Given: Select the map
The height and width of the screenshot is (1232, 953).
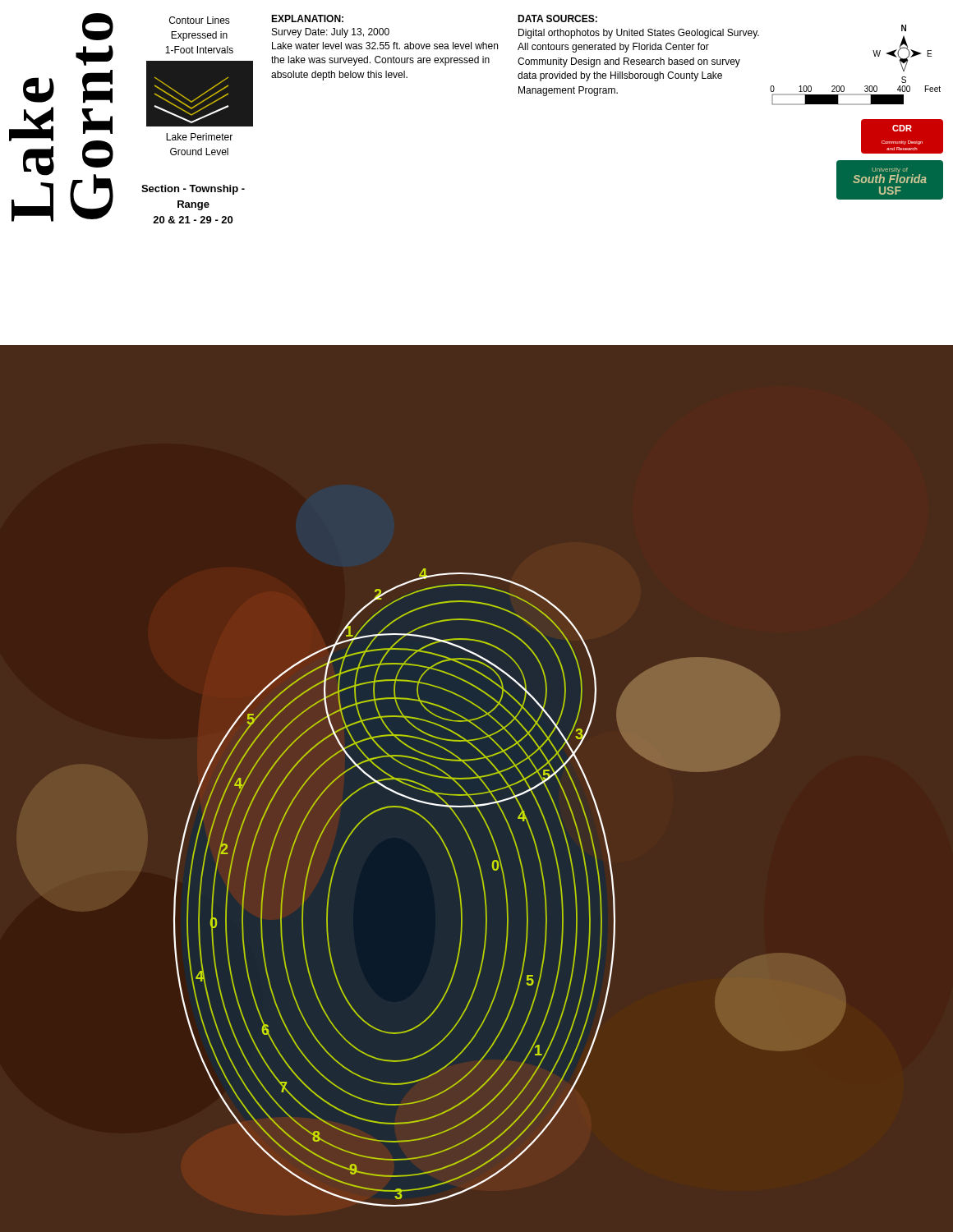Looking at the screenshot, I should (x=476, y=788).
